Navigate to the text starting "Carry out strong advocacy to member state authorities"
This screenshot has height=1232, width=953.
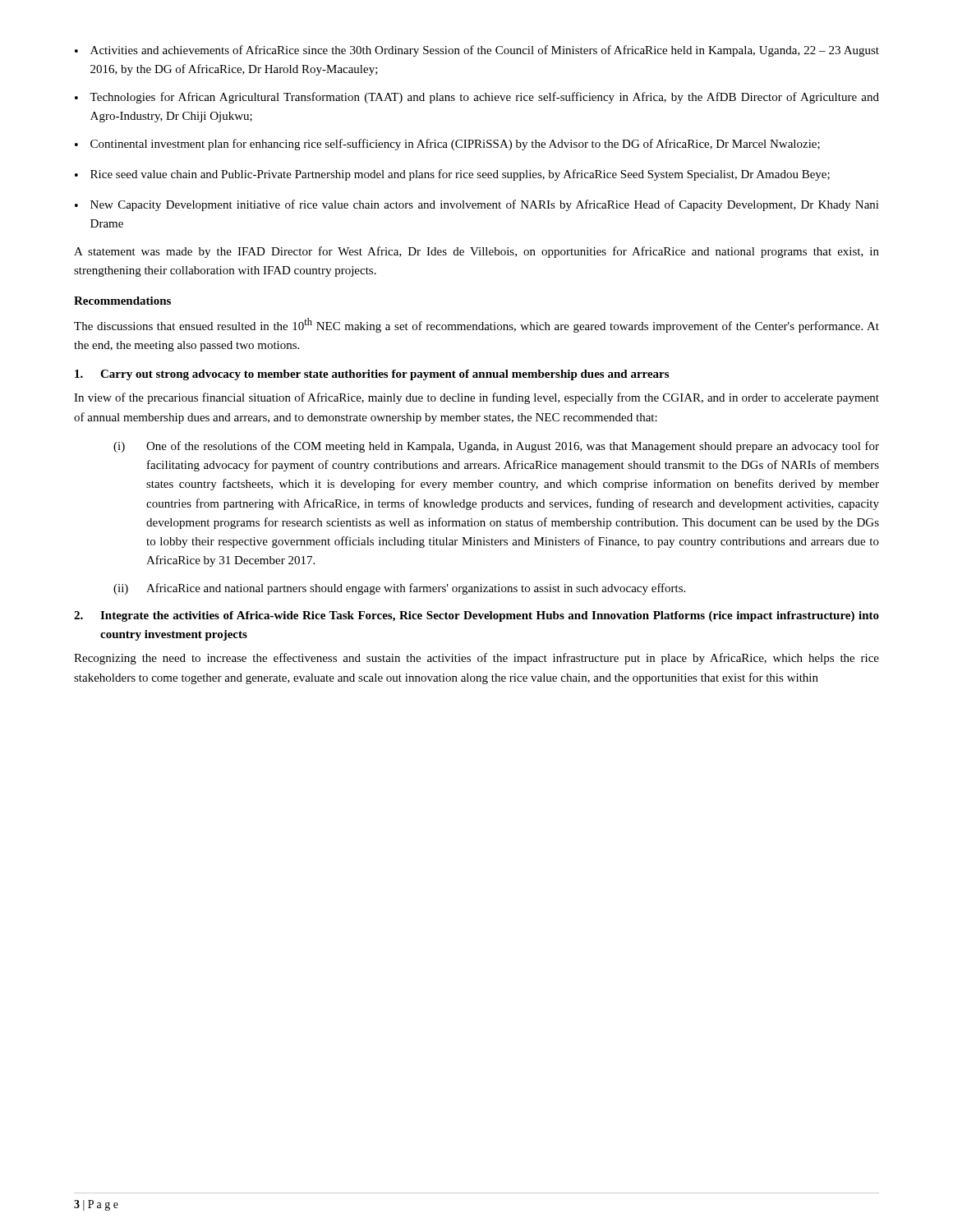[x=372, y=374]
